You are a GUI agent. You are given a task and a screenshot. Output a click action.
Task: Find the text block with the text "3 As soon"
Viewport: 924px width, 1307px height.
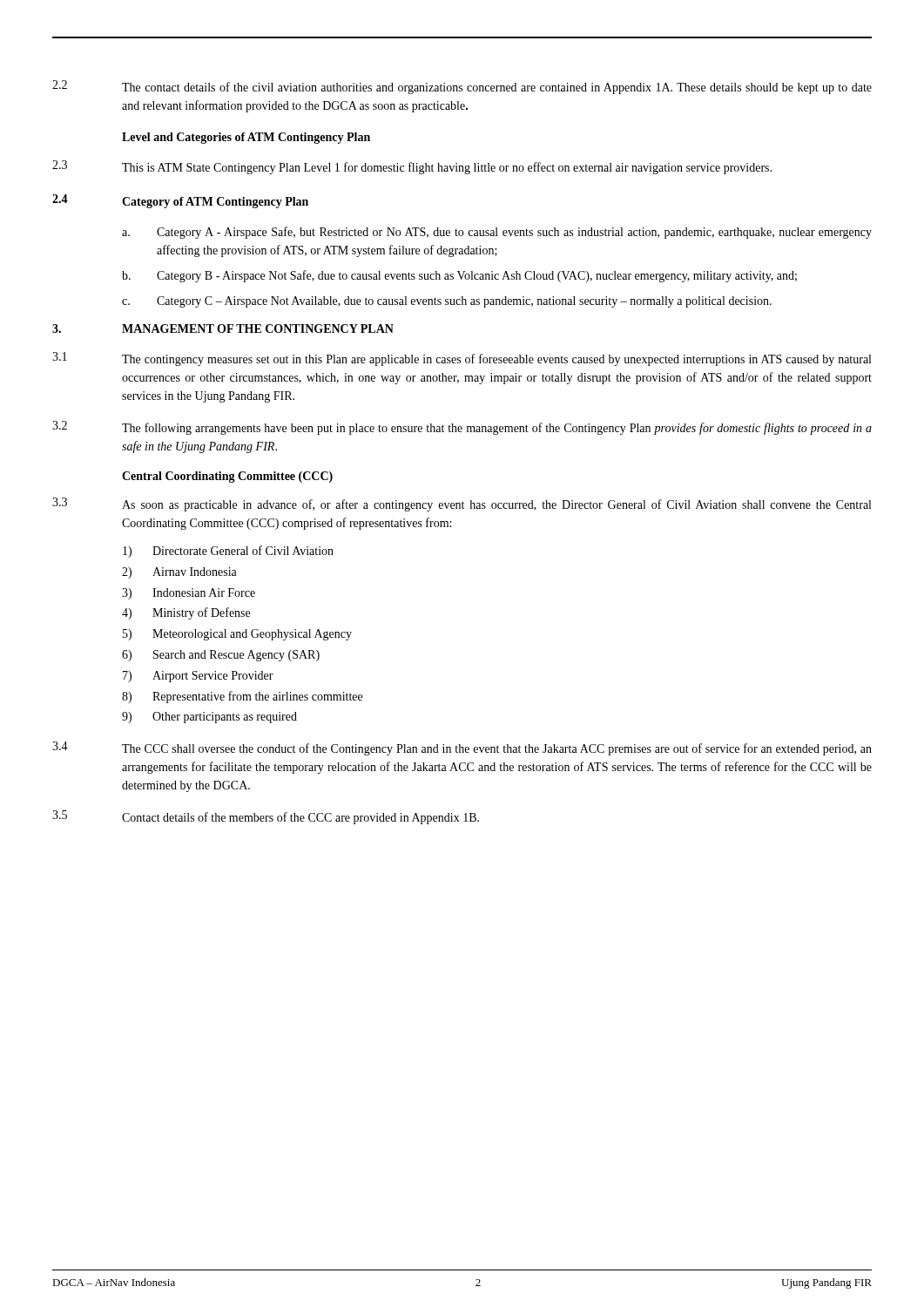coord(462,514)
